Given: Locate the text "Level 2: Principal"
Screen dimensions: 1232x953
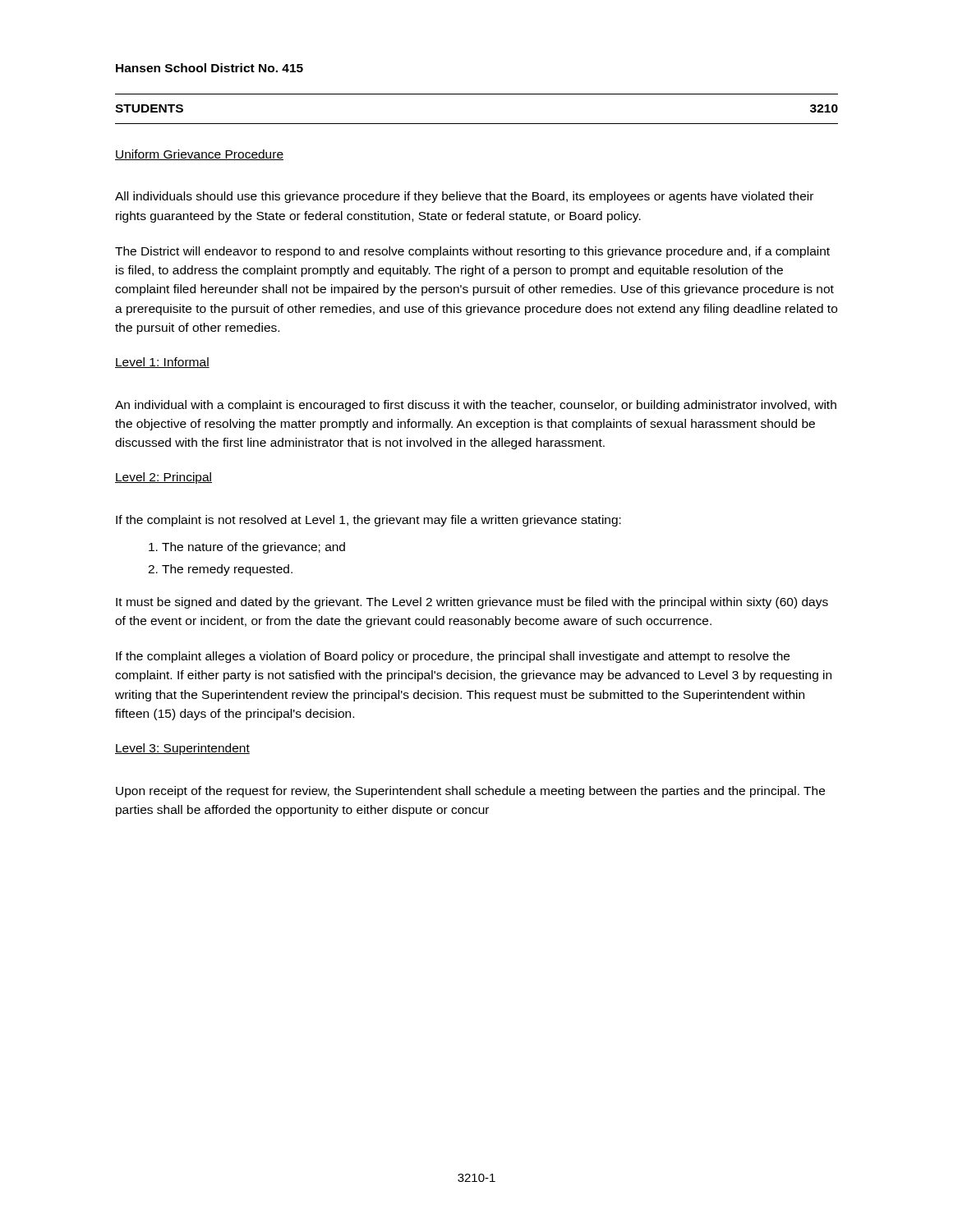Looking at the screenshot, I should pyautogui.click(x=164, y=478).
